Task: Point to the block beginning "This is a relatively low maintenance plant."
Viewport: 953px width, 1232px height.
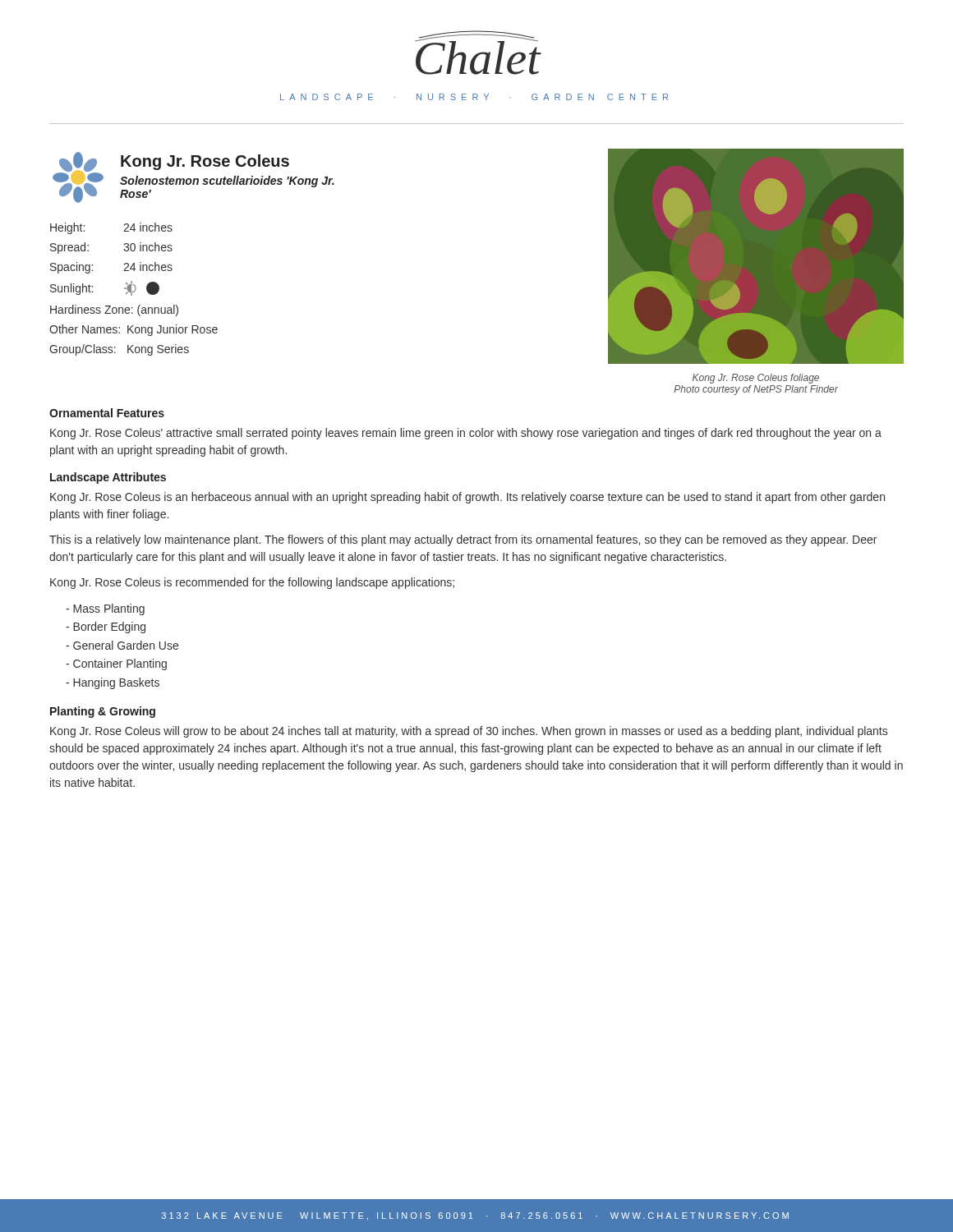Action: pyautogui.click(x=463, y=548)
